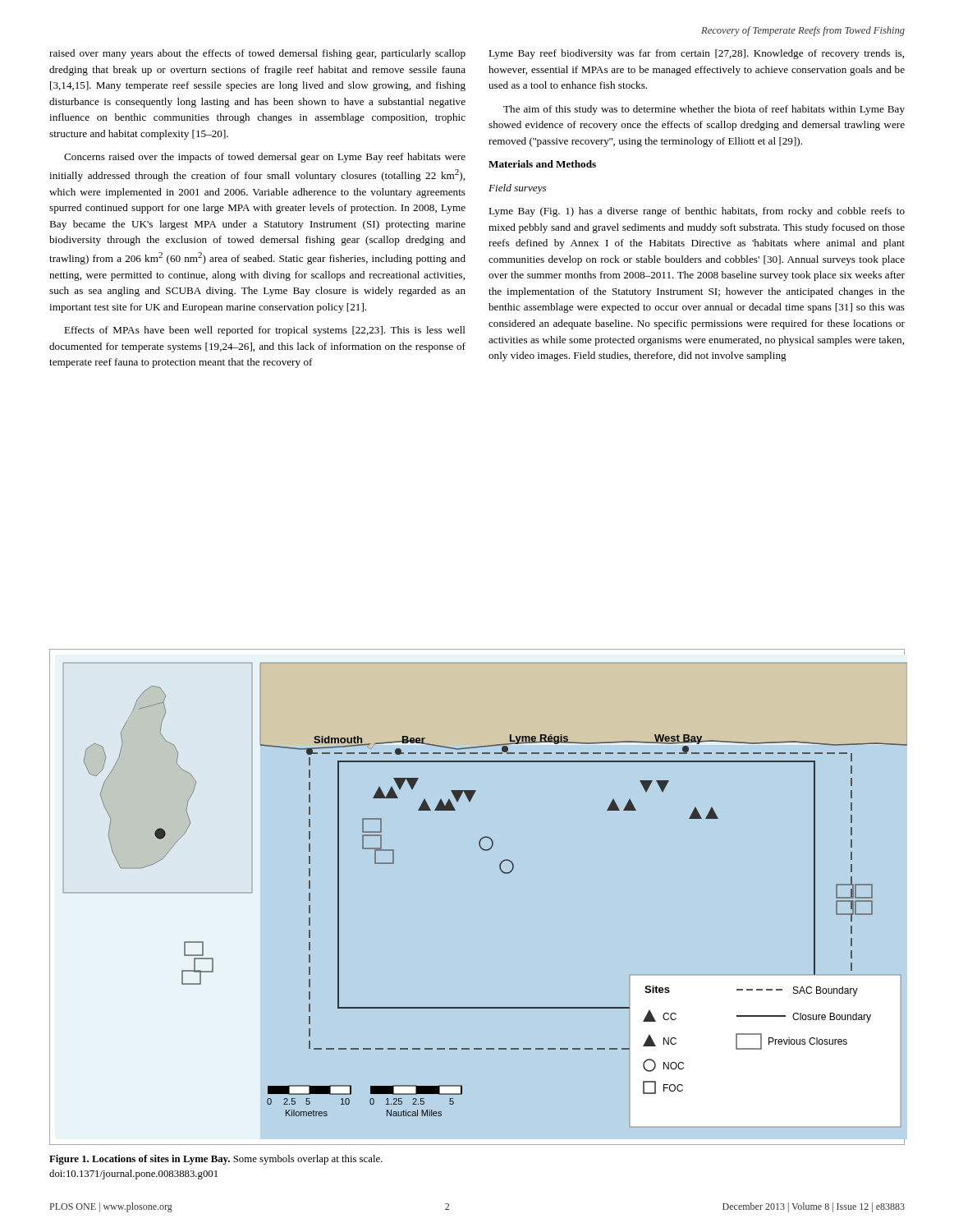Screen dimensions: 1232x954
Task: Click on the section header containing "Field surveys"
Action: coord(517,189)
